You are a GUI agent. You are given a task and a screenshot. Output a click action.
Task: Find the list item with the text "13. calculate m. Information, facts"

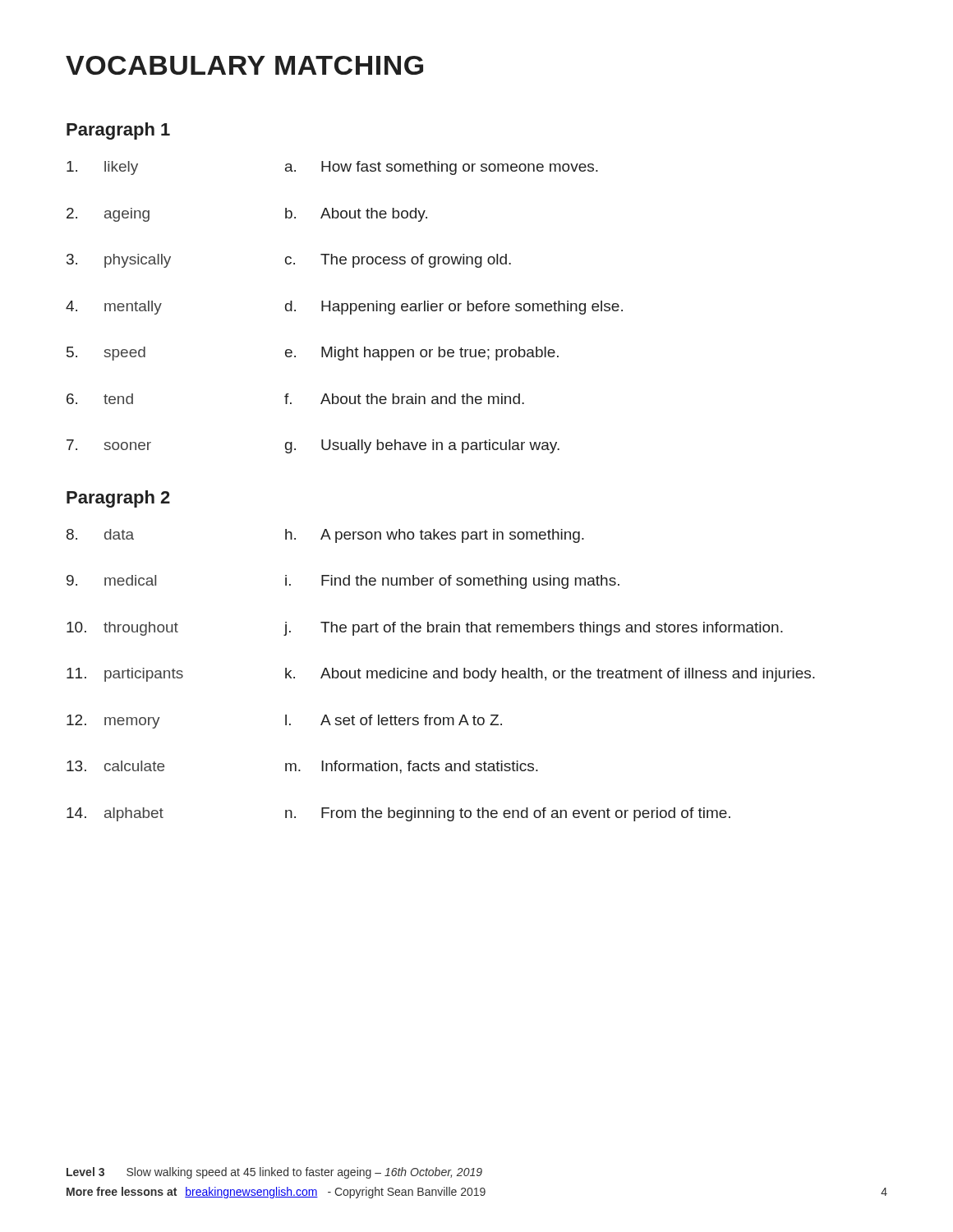(x=476, y=767)
